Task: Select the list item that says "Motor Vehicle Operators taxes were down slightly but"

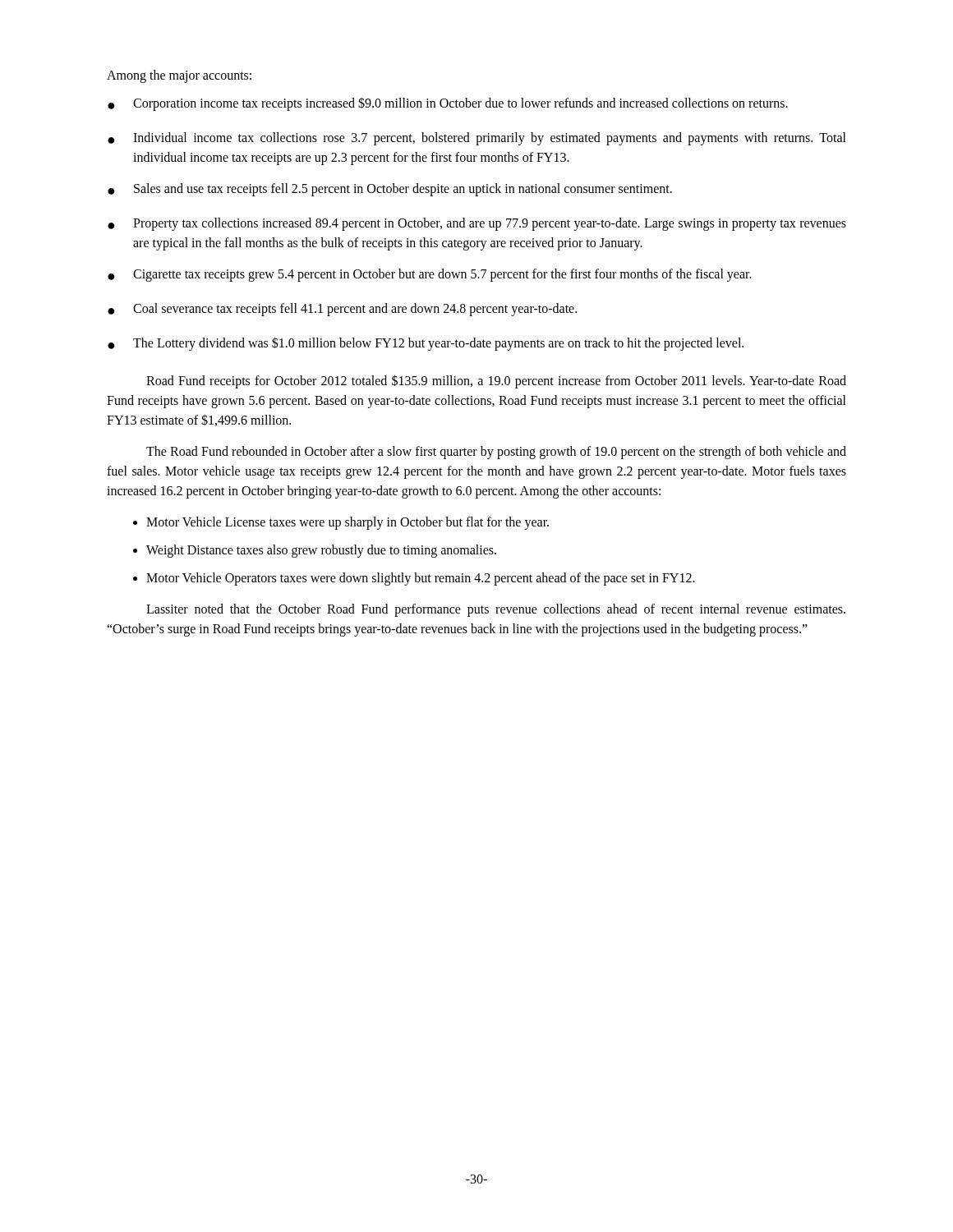Action: [x=421, y=578]
